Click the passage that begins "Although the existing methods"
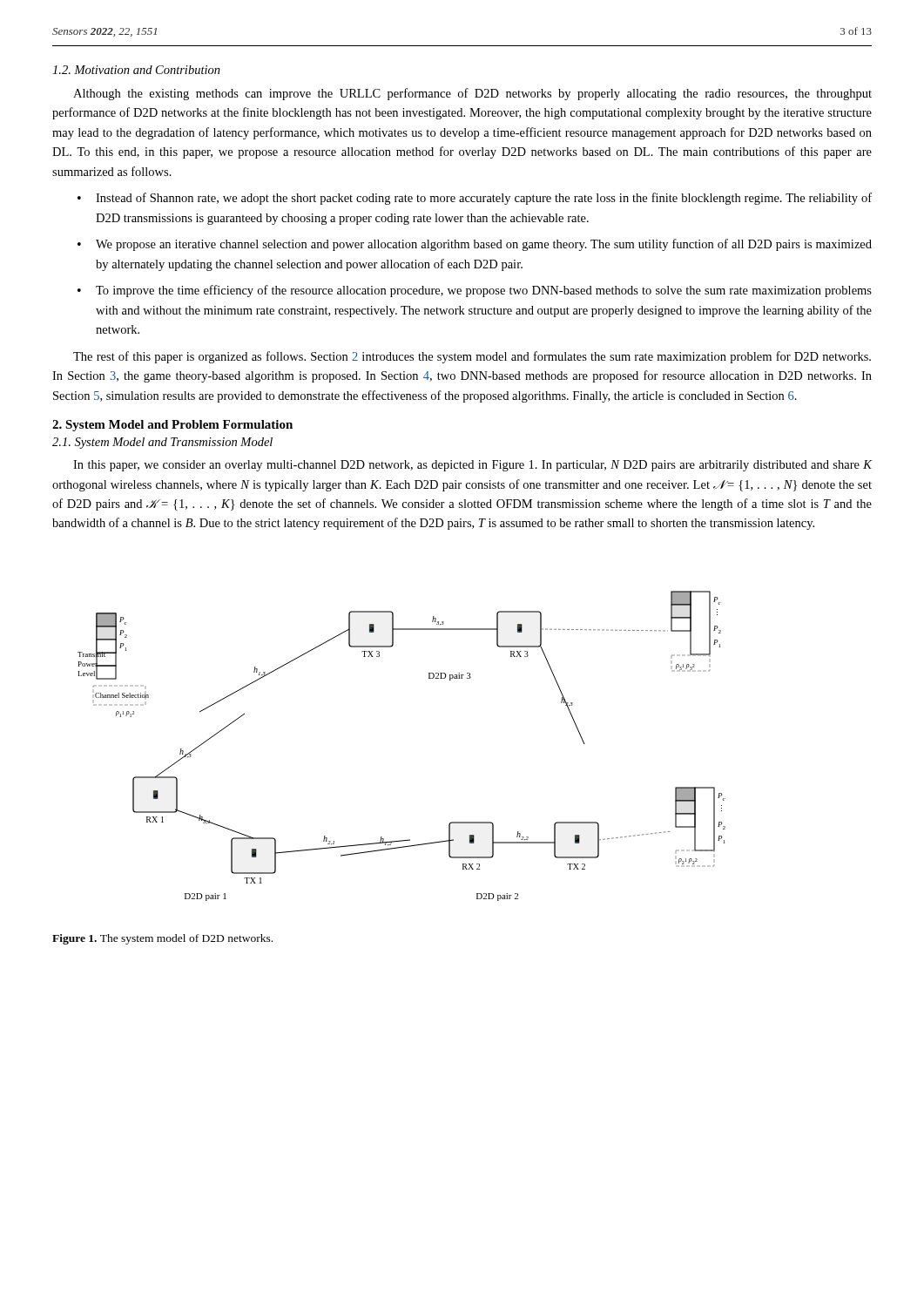This screenshot has height=1307, width=924. pyautogui.click(x=462, y=132)
